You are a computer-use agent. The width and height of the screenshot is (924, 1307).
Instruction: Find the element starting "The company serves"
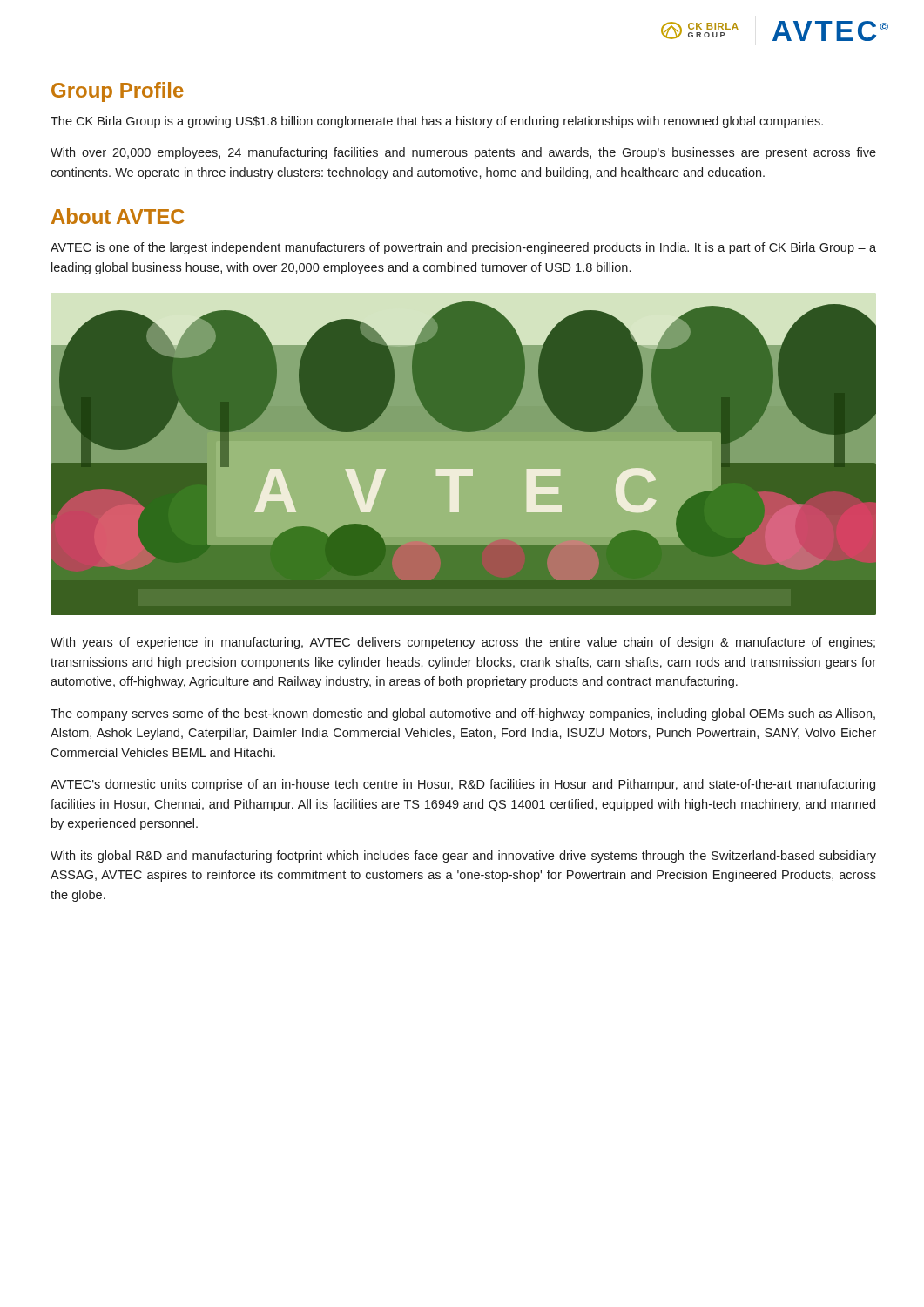click(463, 733)
